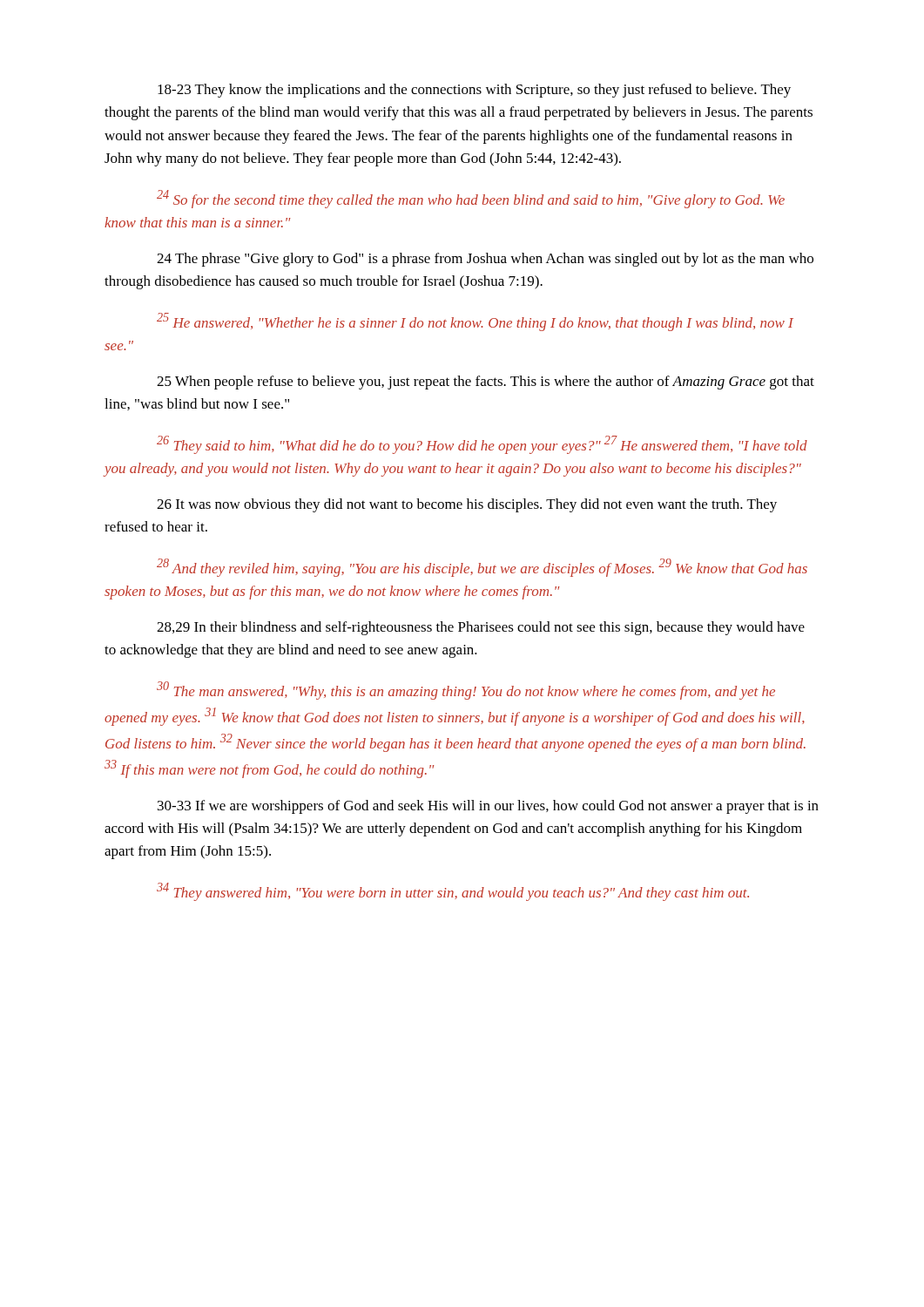
Task: Select the text block that says "28 And they reviled him,"
Action: pyautogui.click(x=482, y=568)
